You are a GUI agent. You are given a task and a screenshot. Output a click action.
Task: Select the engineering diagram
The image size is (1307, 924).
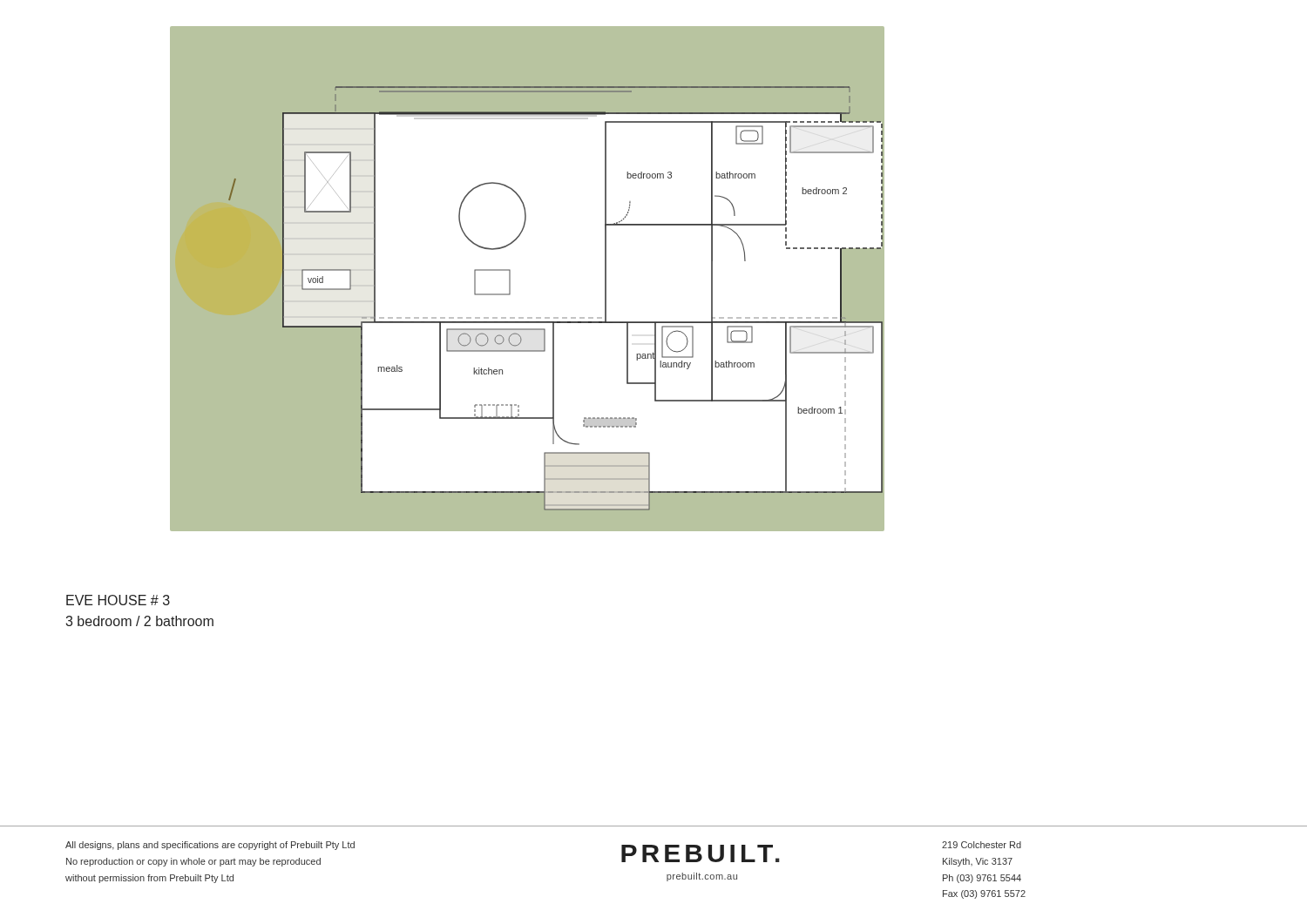pos(527,279)
